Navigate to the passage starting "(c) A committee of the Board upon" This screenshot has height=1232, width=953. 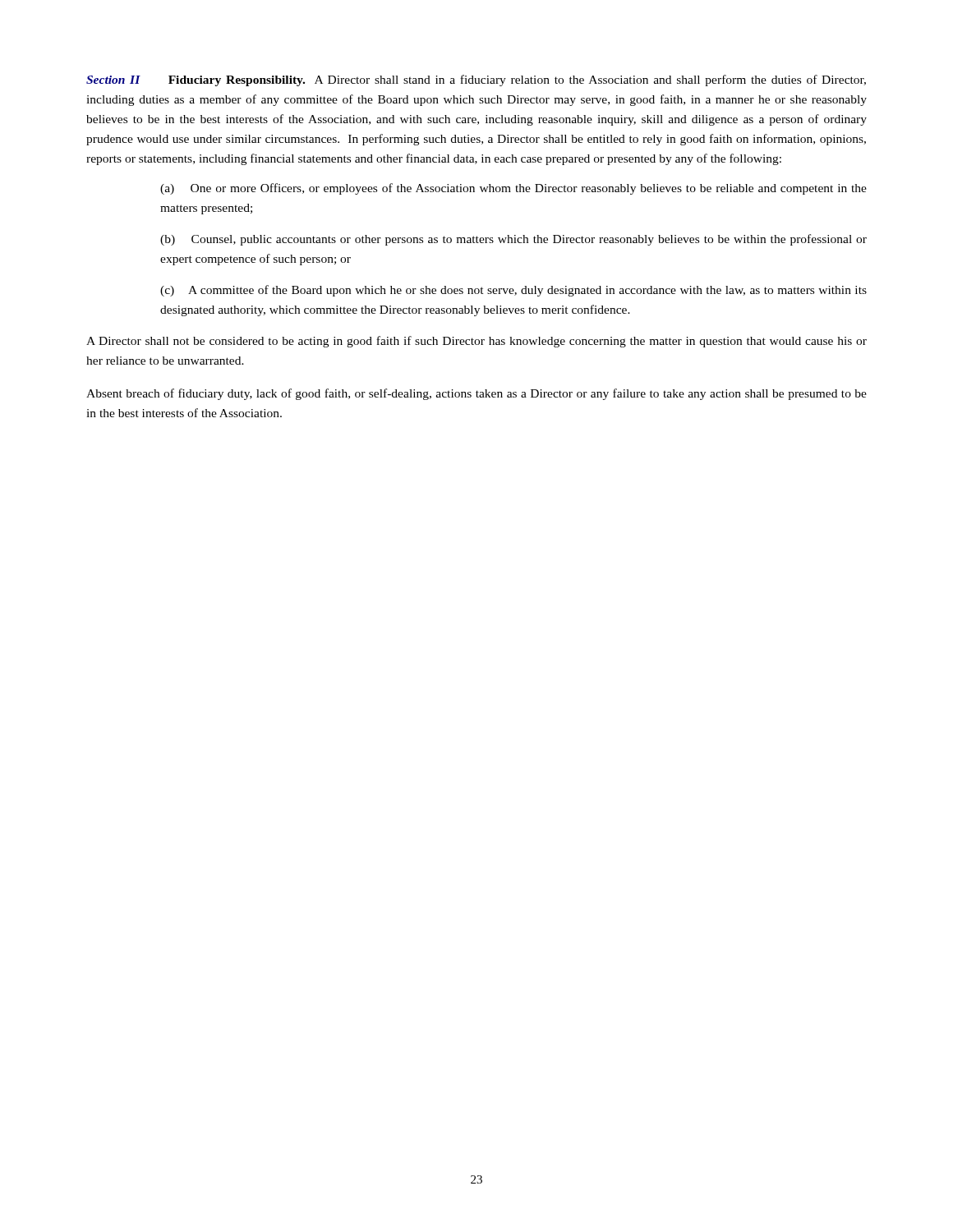tap(513, 299)
